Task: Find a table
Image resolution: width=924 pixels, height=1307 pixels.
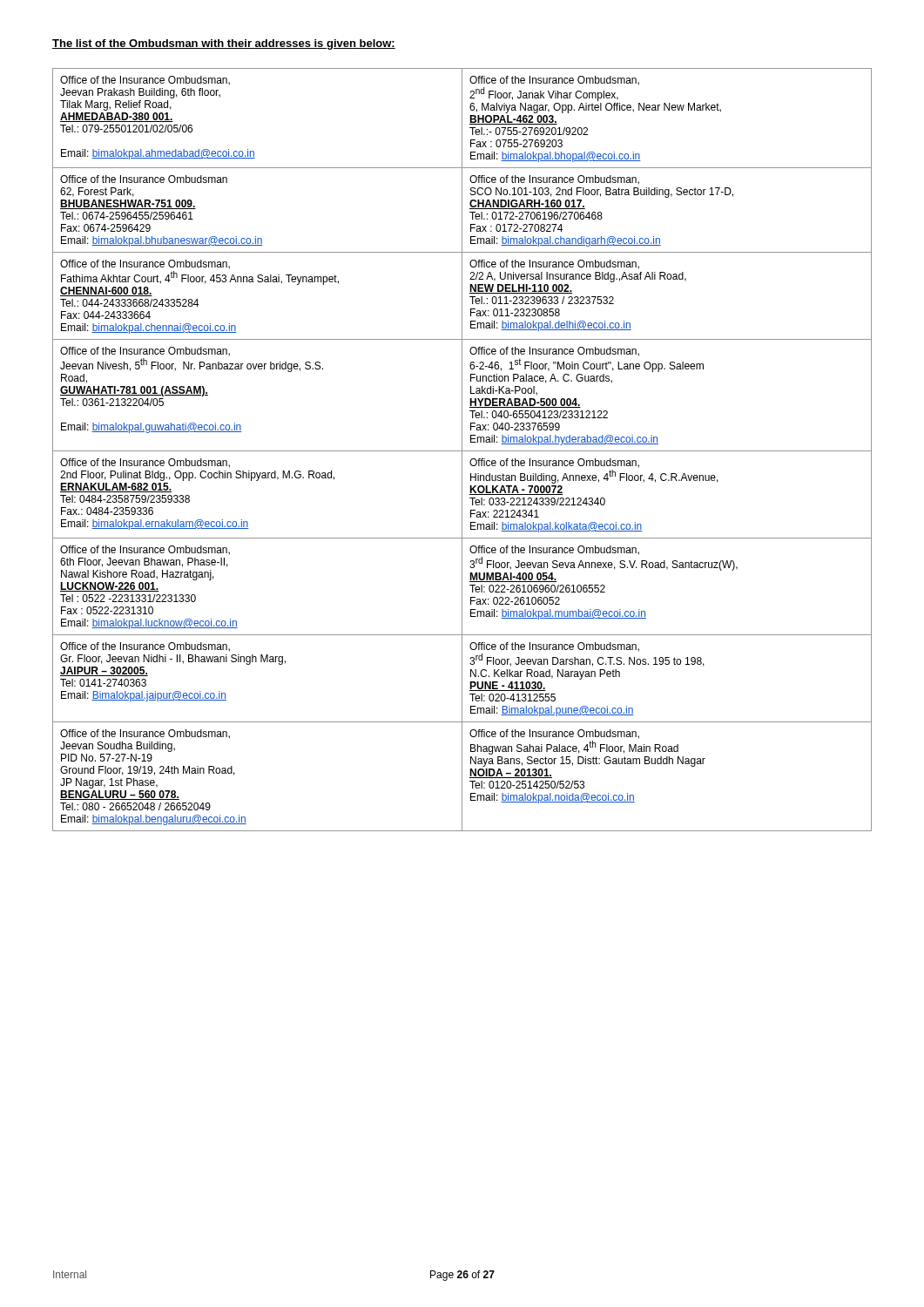Action: click(462, 450)
